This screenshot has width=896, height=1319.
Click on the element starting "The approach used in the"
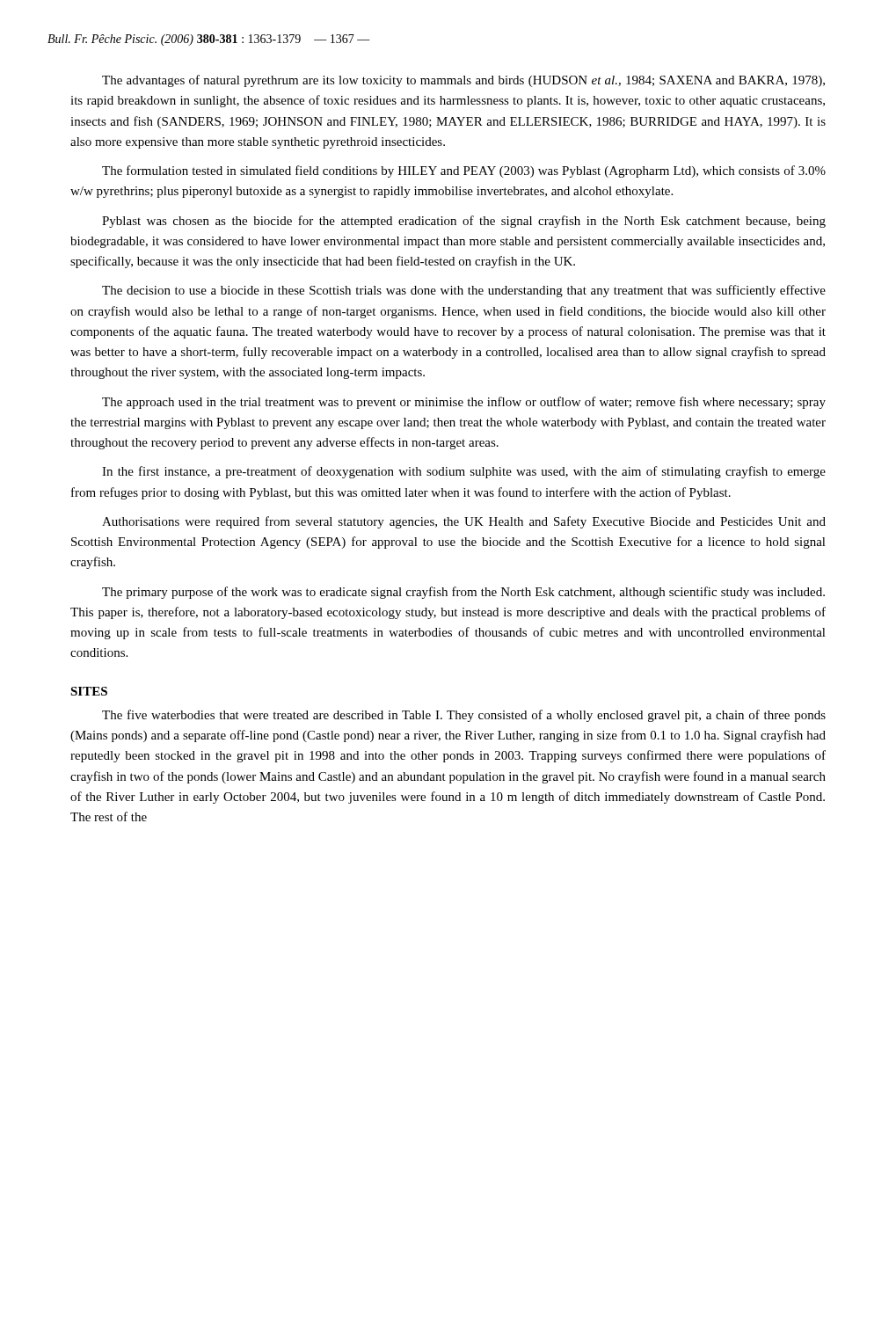coord(448,422)
